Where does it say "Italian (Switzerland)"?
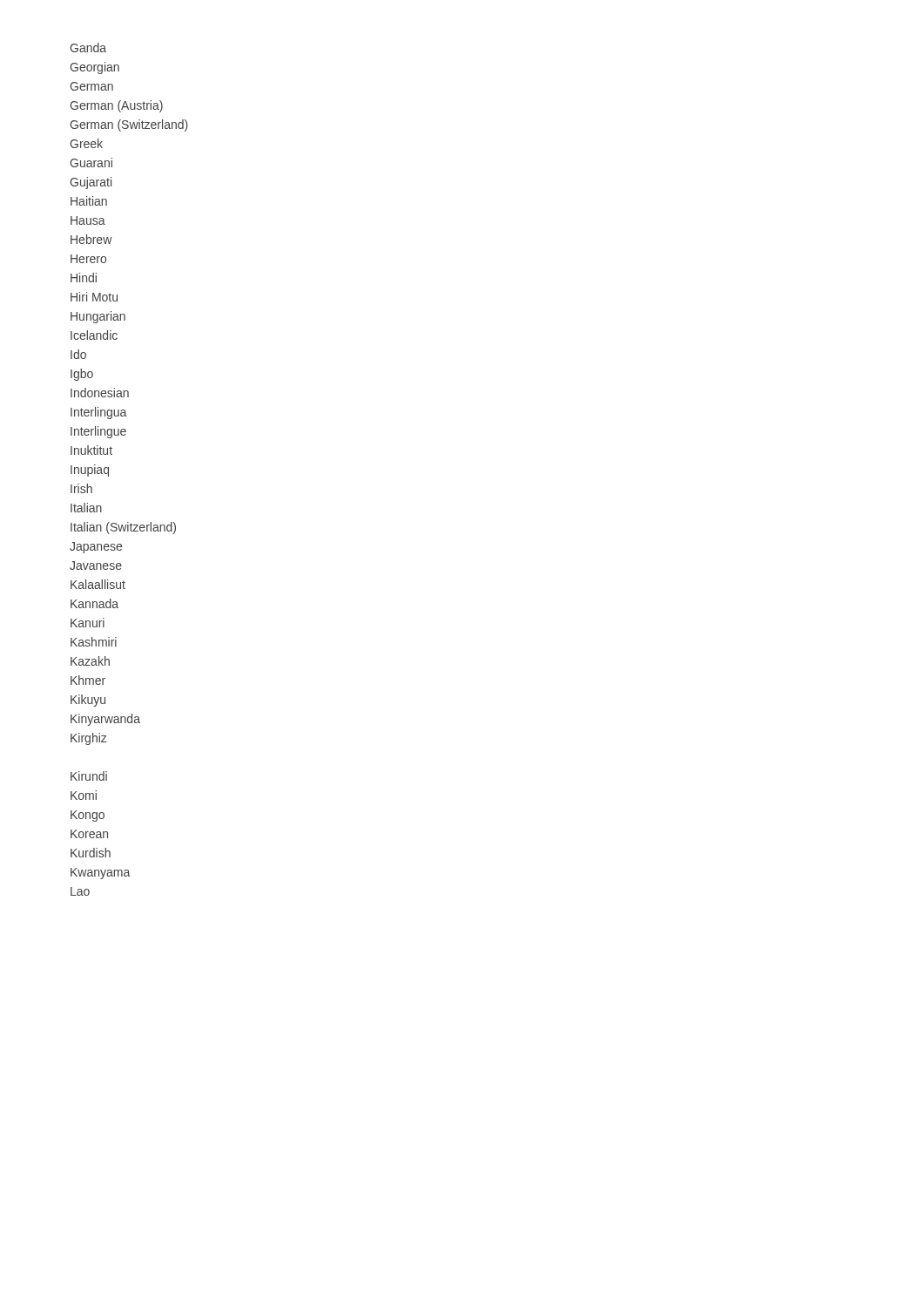 [123, 527]
